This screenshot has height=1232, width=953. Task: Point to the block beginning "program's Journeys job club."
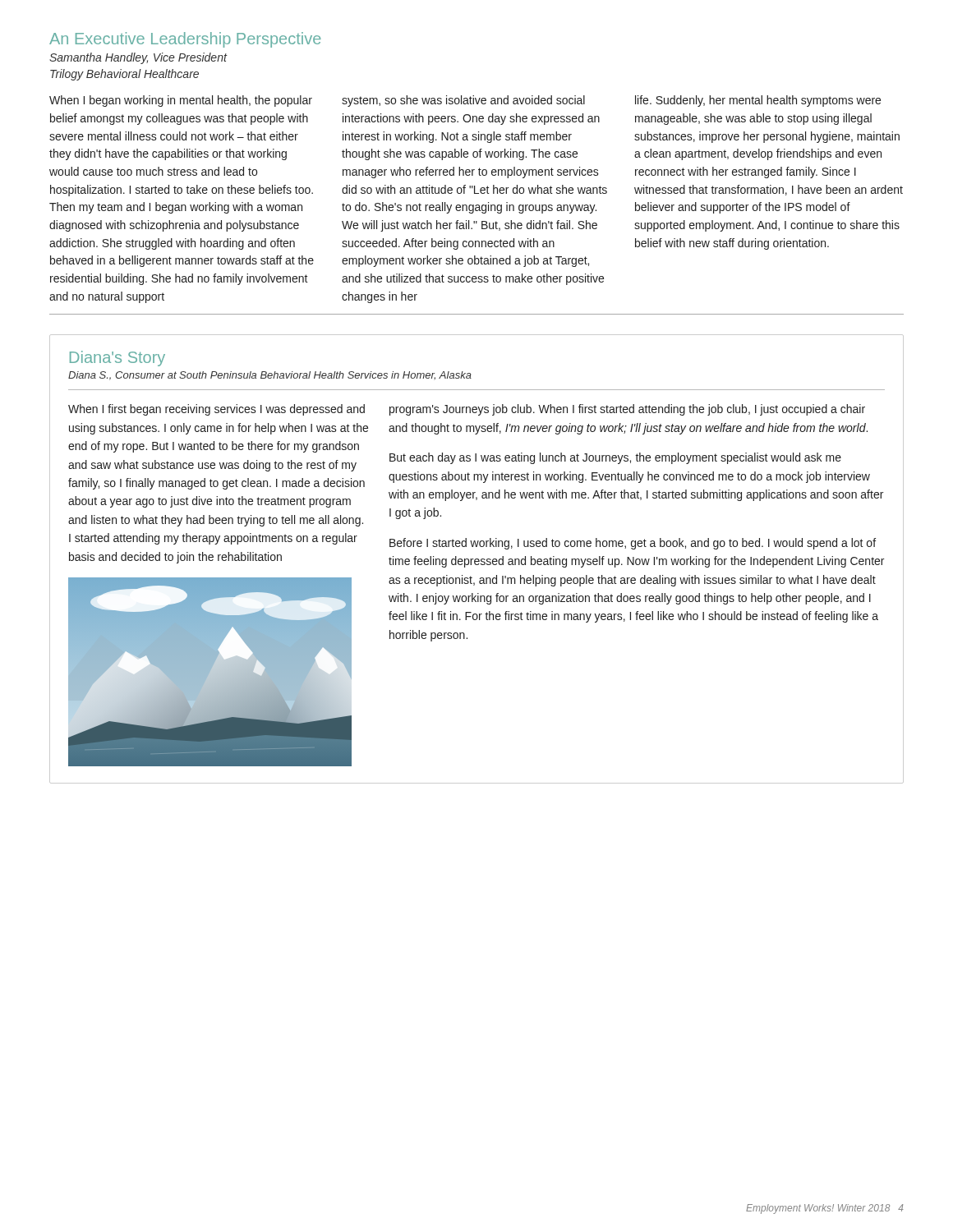[x=629, y=419]
